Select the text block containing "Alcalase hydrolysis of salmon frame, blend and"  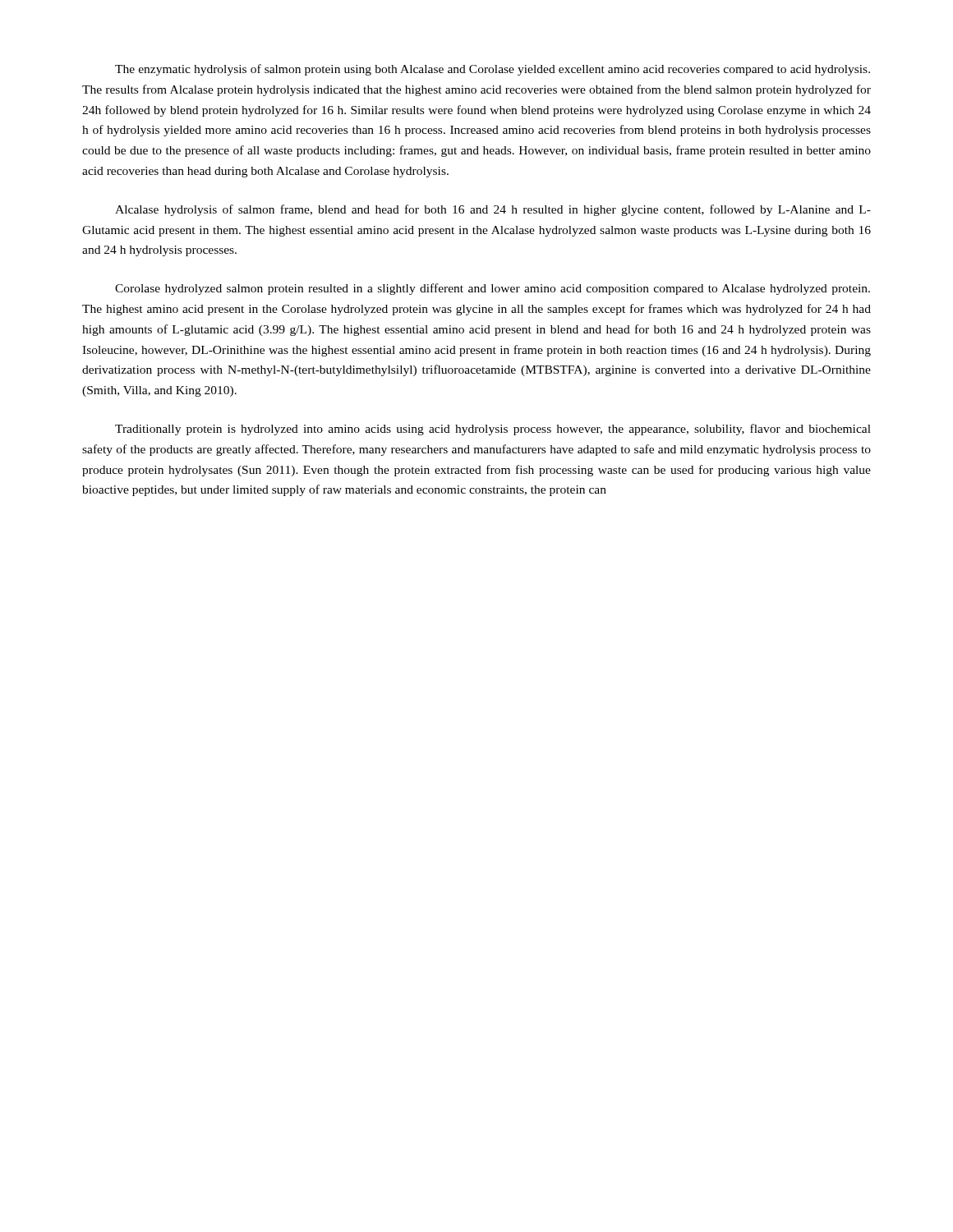tap(476, 229)
